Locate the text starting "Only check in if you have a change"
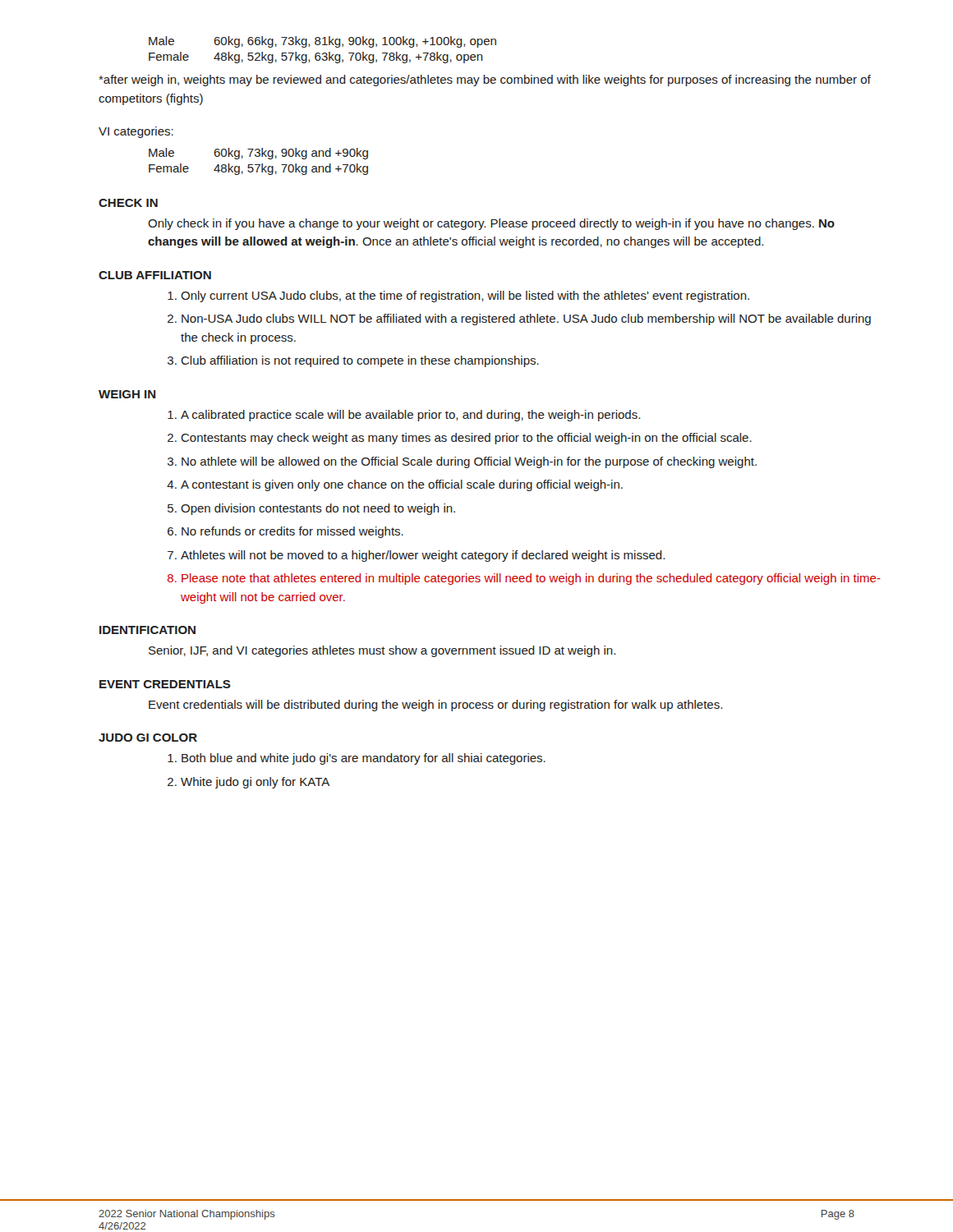Screen dimensions: 1232x953 (x=491, y=232)
